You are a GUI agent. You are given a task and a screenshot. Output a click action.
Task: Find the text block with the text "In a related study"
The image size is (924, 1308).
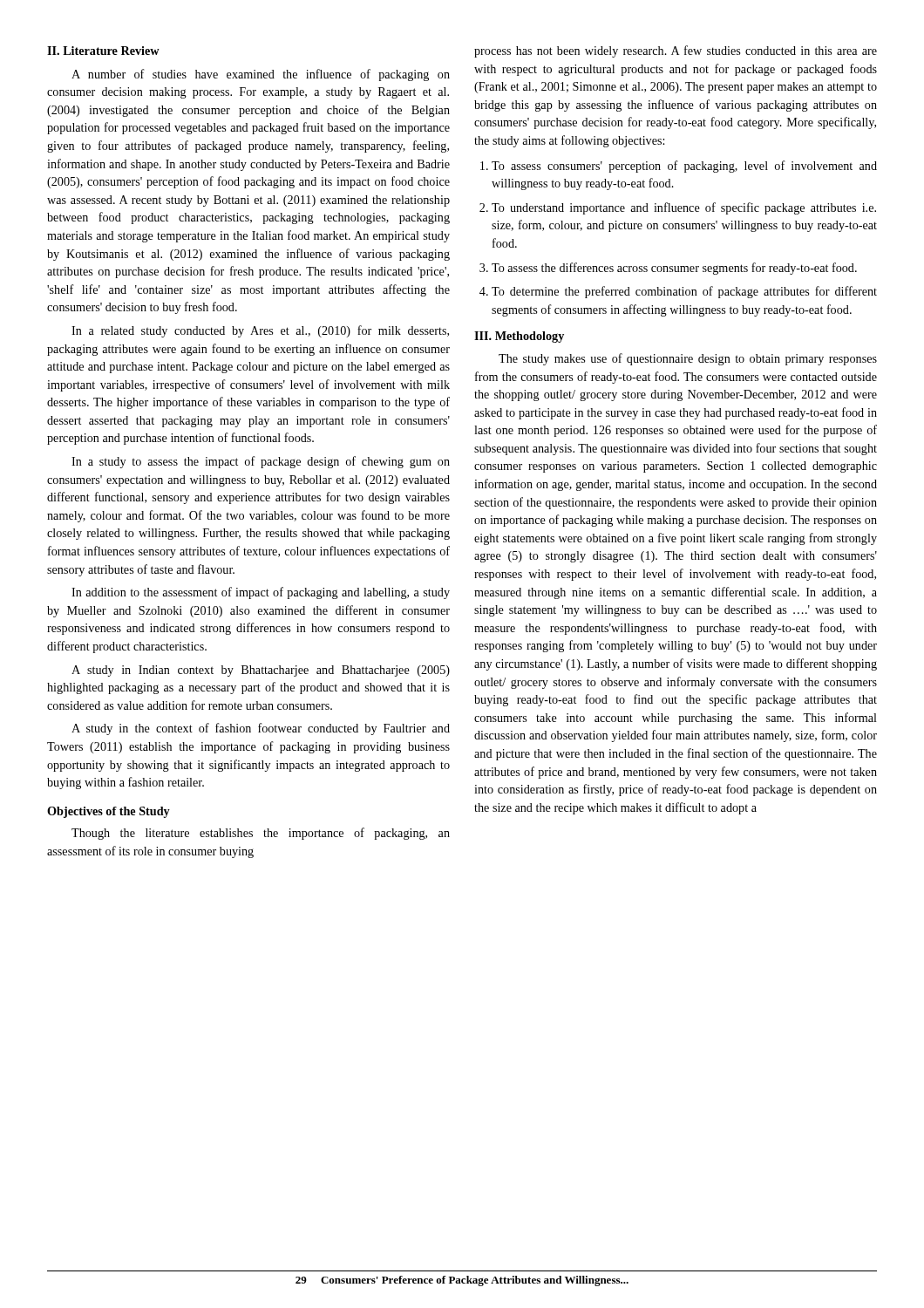tap(248, 384)
